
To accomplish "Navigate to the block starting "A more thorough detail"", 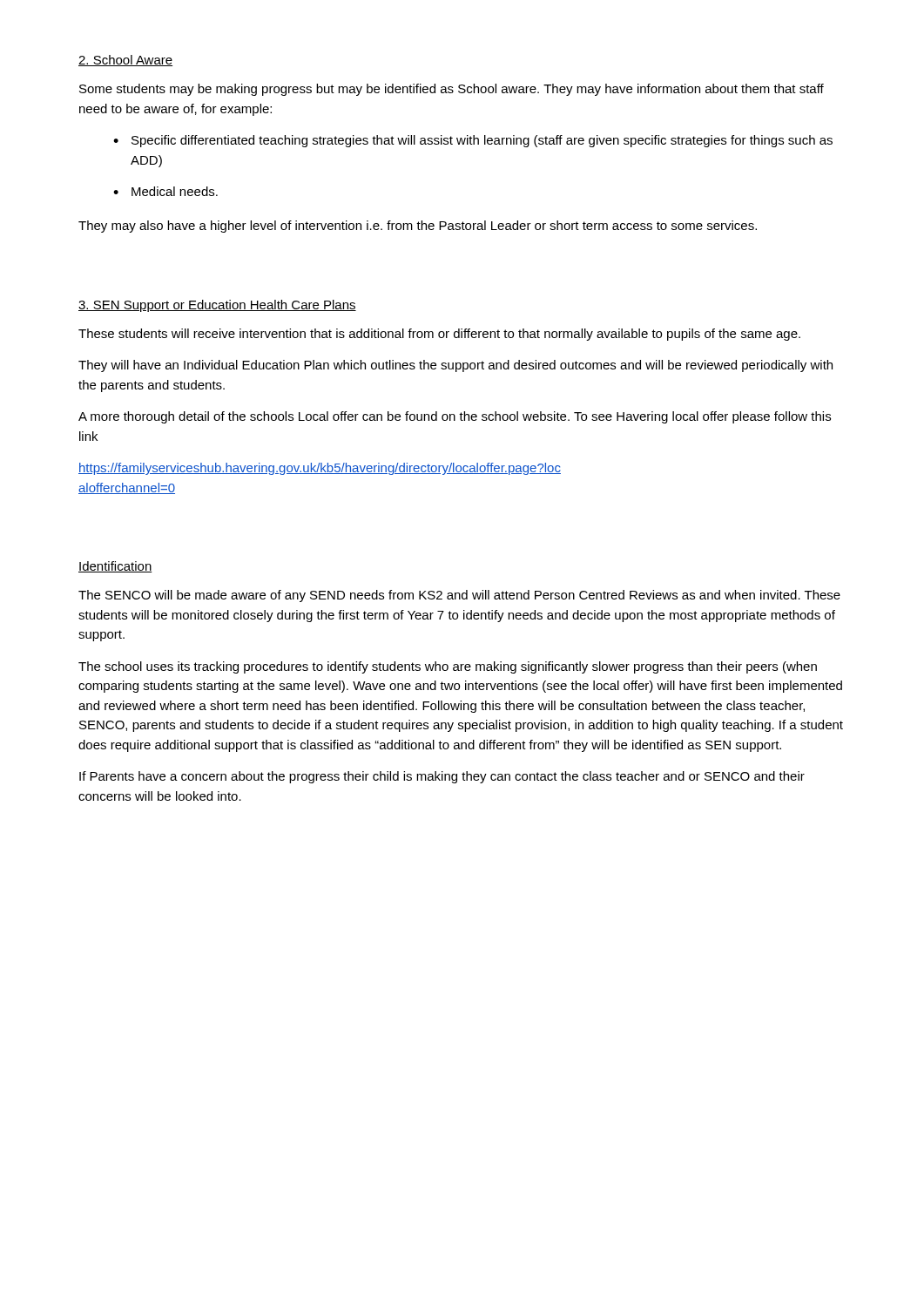I will coord(455,426).
